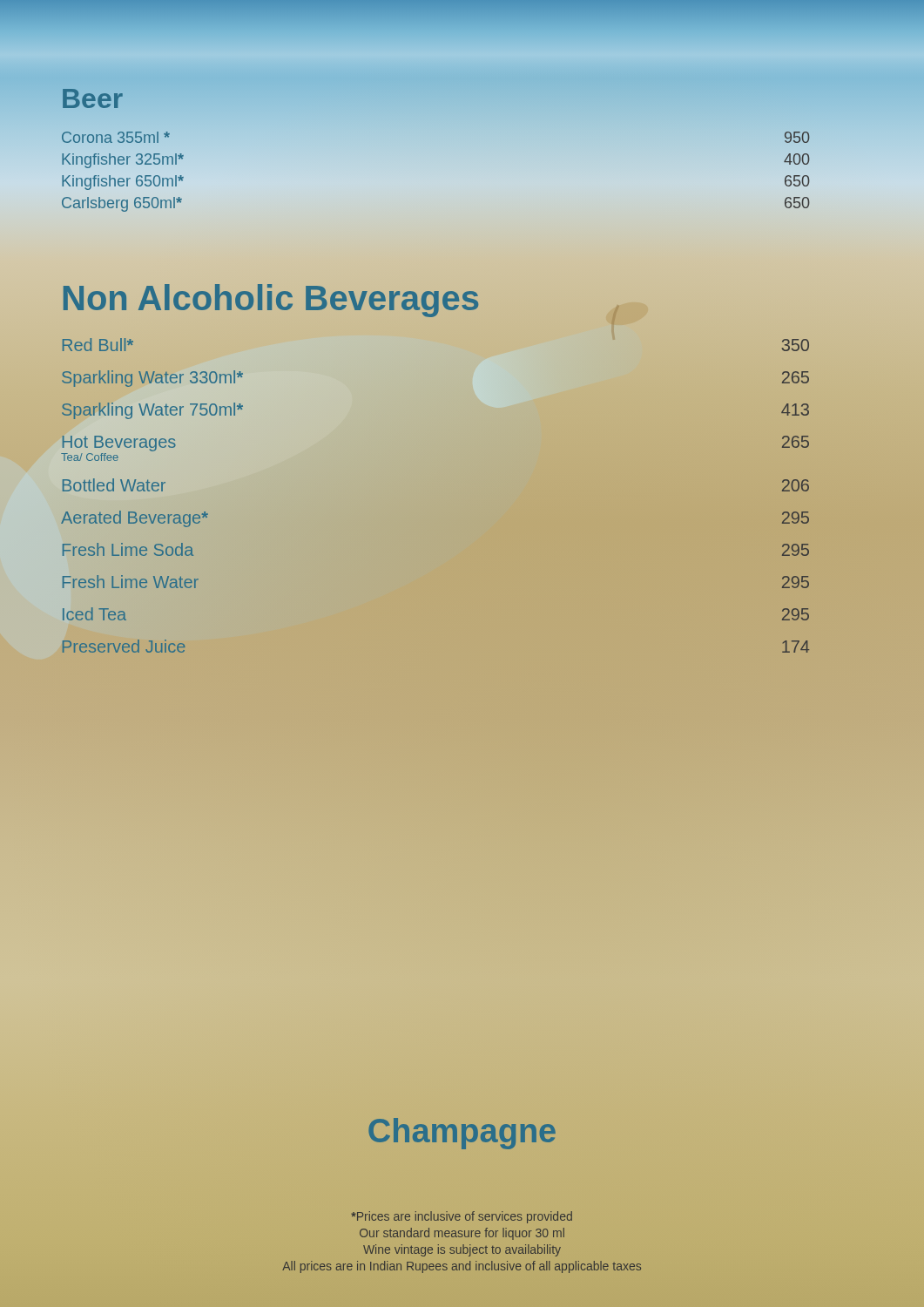Navigate to the block starting "Non Alcoholic Beverages"

270,298
